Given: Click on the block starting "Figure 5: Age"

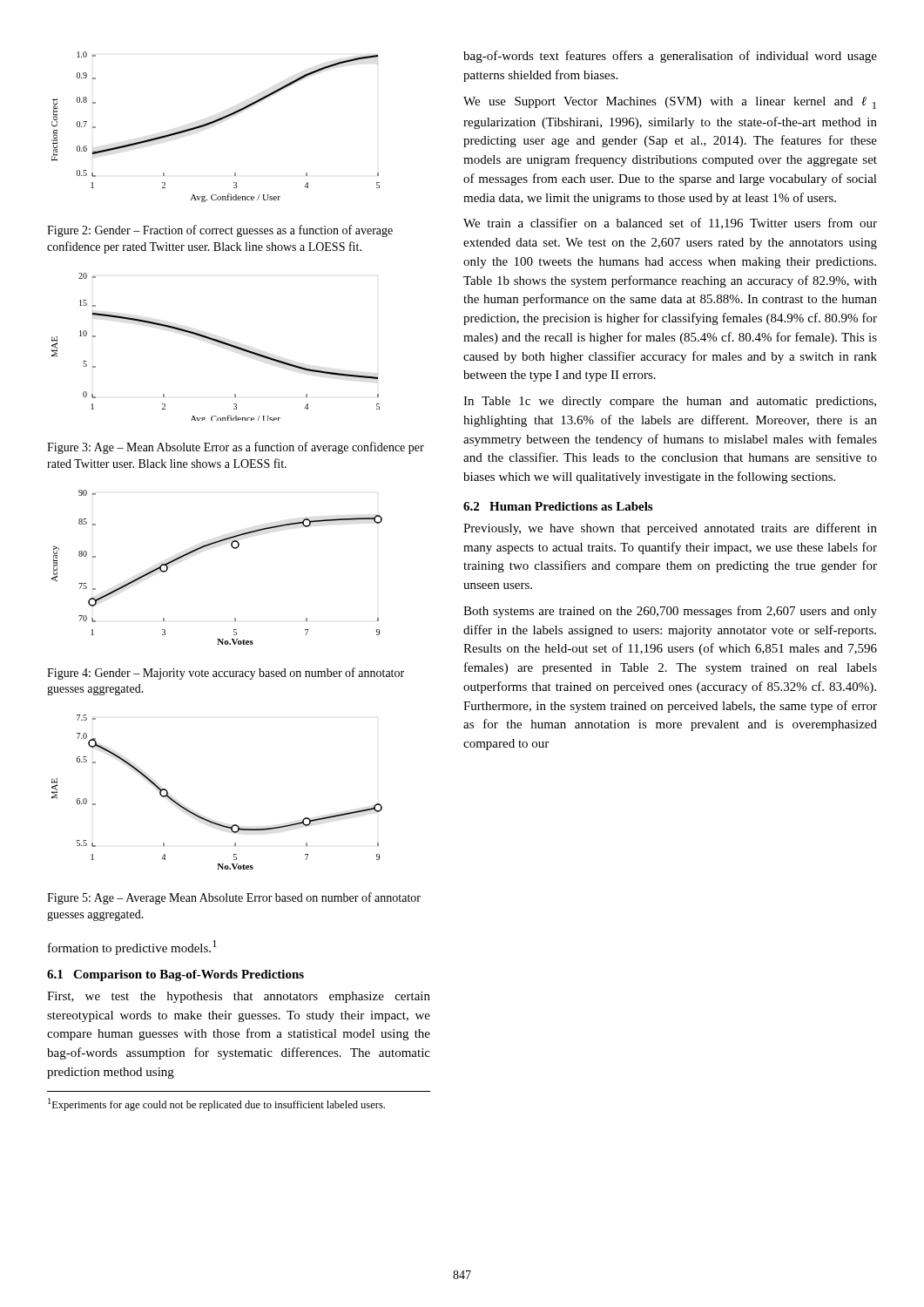Looking at the screenshot, I should click(234, 906).
